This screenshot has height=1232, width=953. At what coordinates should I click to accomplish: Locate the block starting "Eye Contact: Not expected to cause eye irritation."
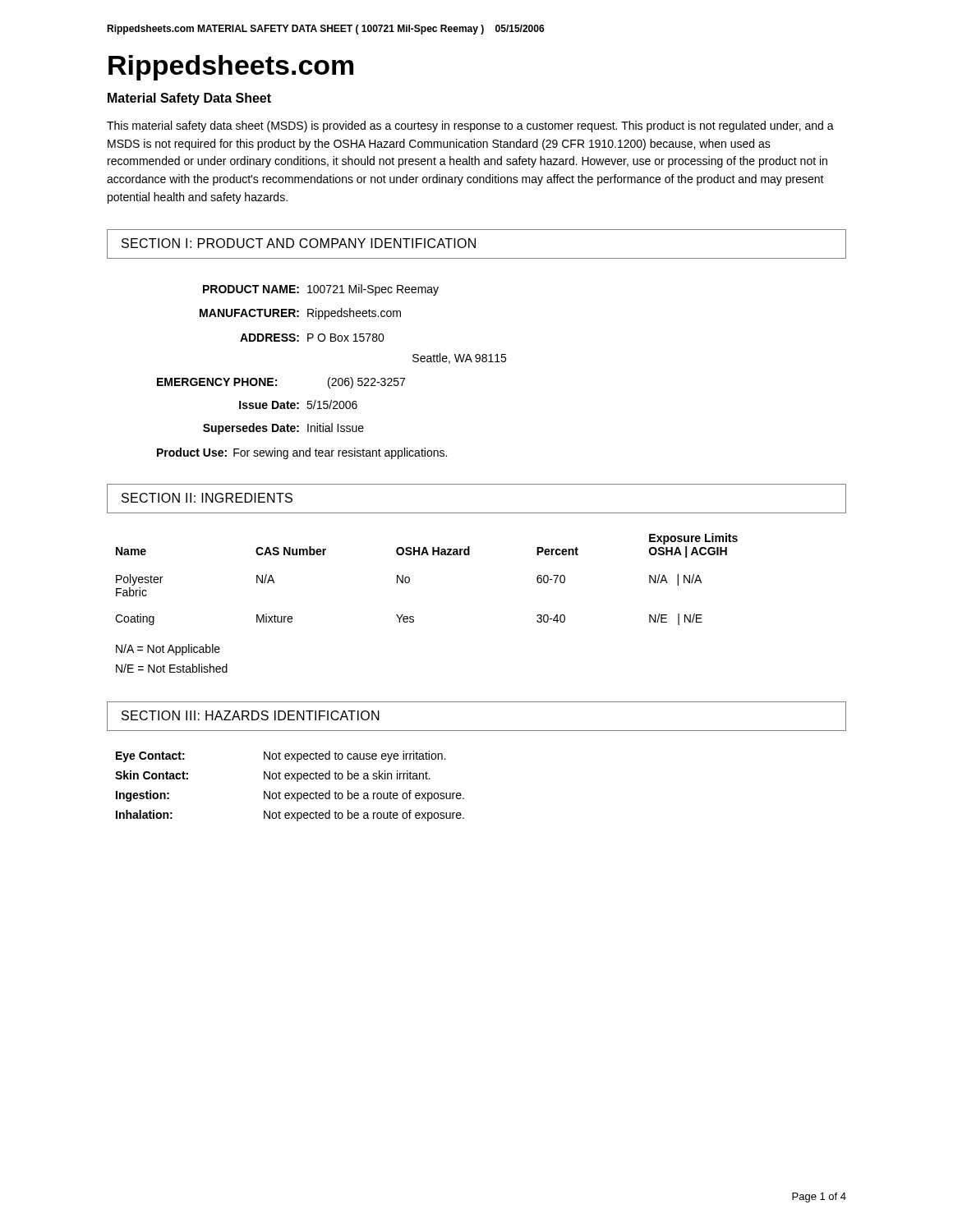click(x=281, y=756)
